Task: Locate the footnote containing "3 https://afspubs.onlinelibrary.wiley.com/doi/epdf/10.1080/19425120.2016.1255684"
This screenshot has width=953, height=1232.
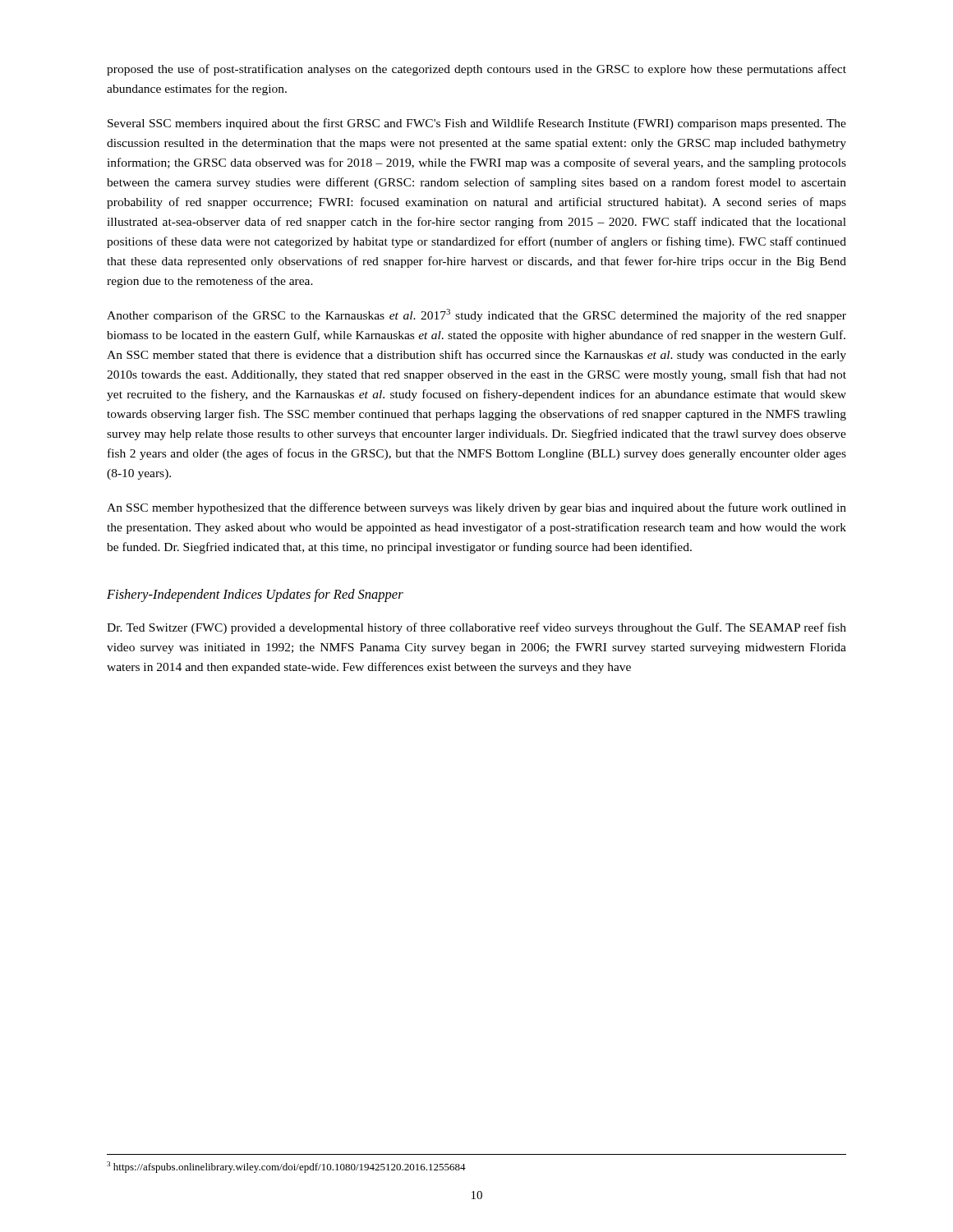Action: (x=286, y=1166)
